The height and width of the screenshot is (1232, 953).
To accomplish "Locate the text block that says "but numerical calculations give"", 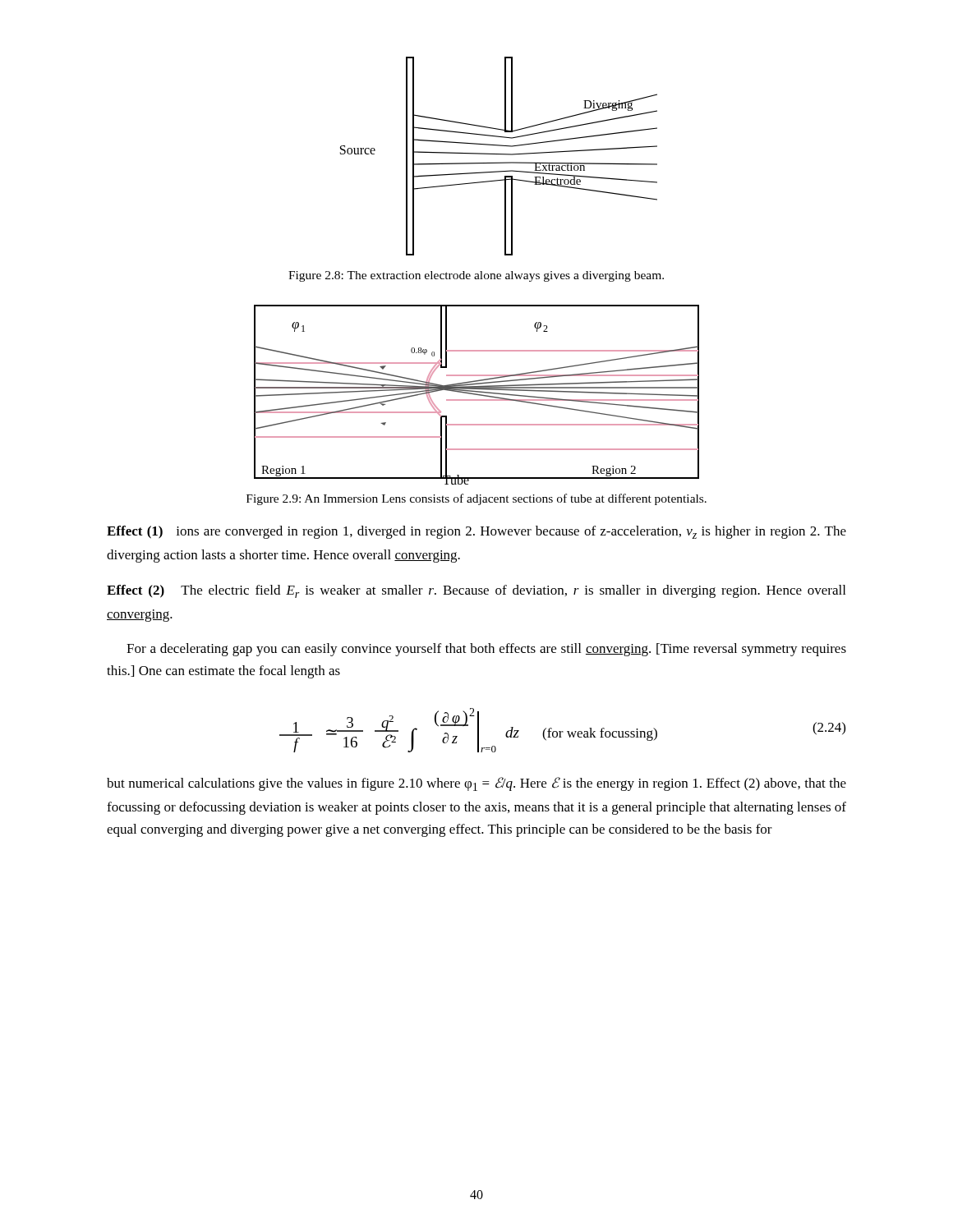I will [x=476, y=806].
